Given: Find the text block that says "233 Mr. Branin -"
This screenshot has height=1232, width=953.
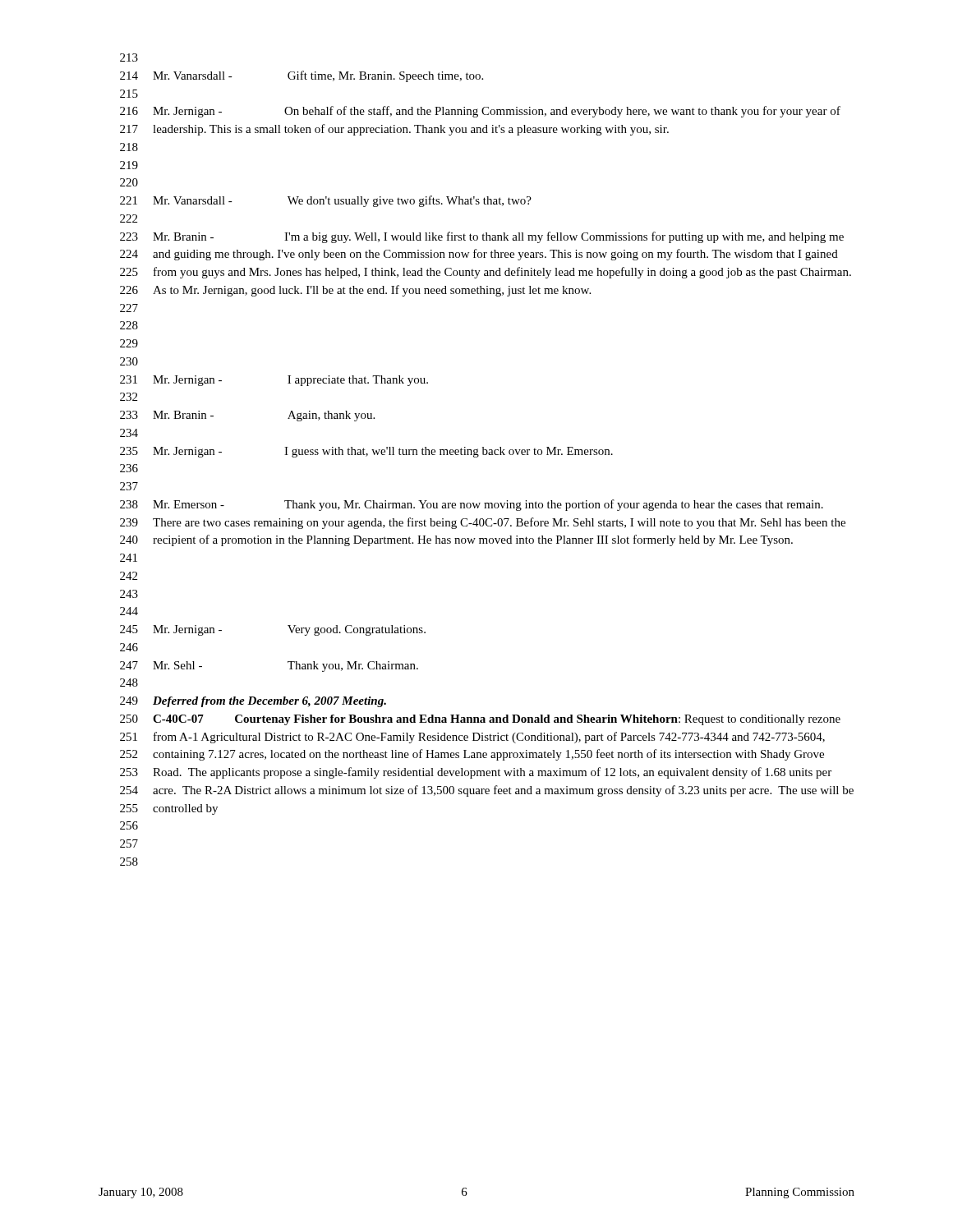Looking at the screenshot, I should point(186,417).
